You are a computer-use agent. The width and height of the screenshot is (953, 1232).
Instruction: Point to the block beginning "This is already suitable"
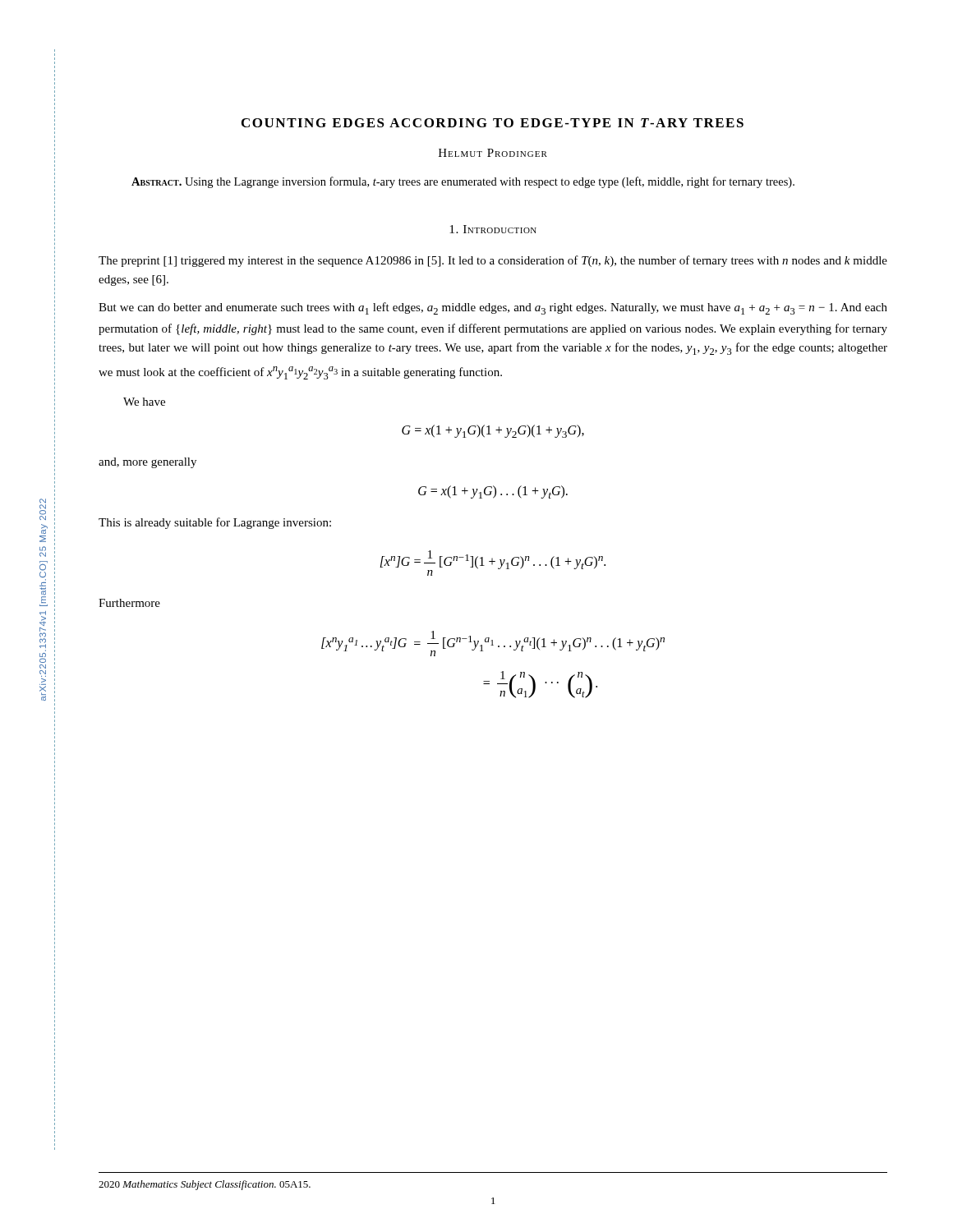point(215,522)
